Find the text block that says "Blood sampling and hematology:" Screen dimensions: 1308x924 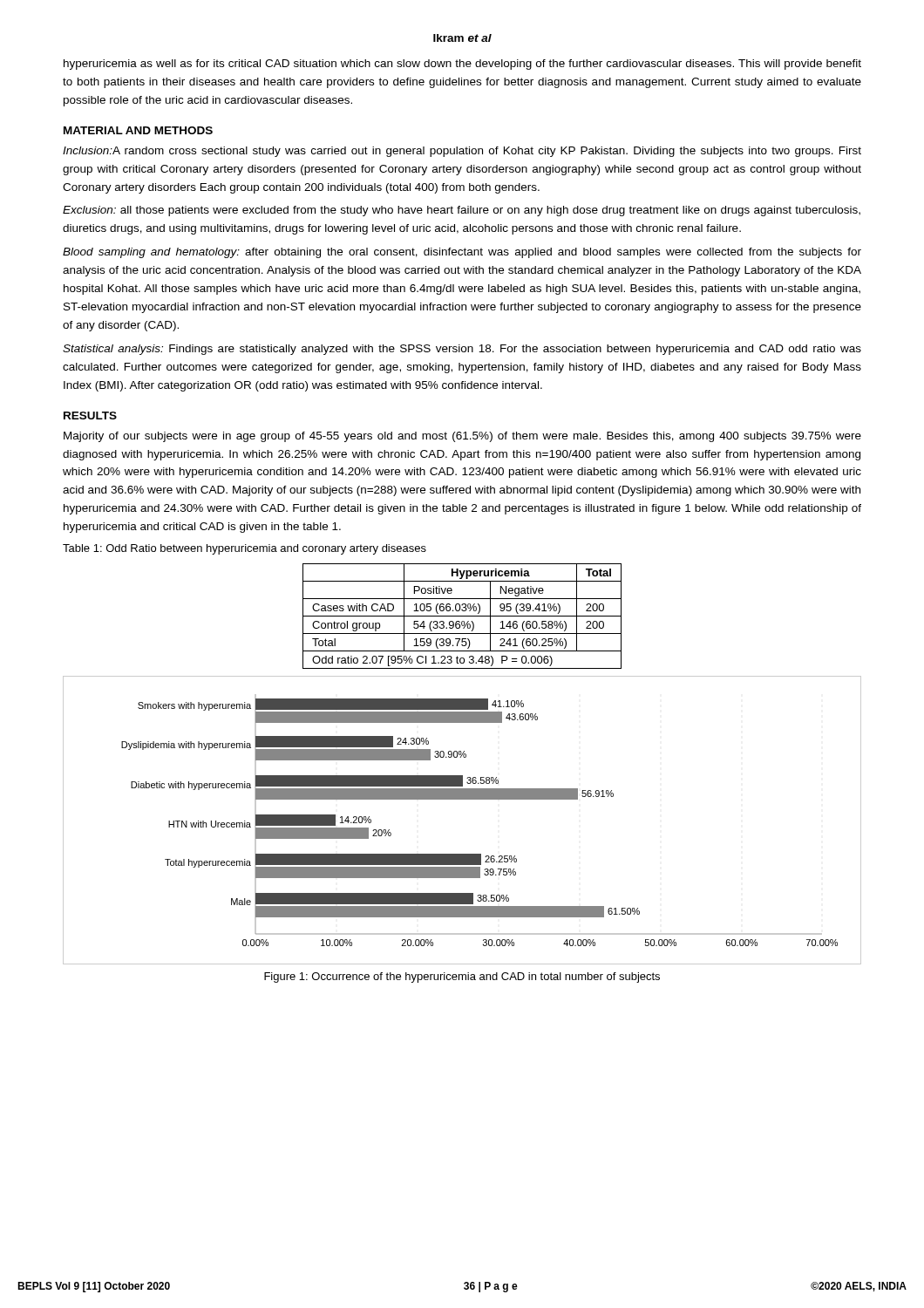(x=462, y=288)
